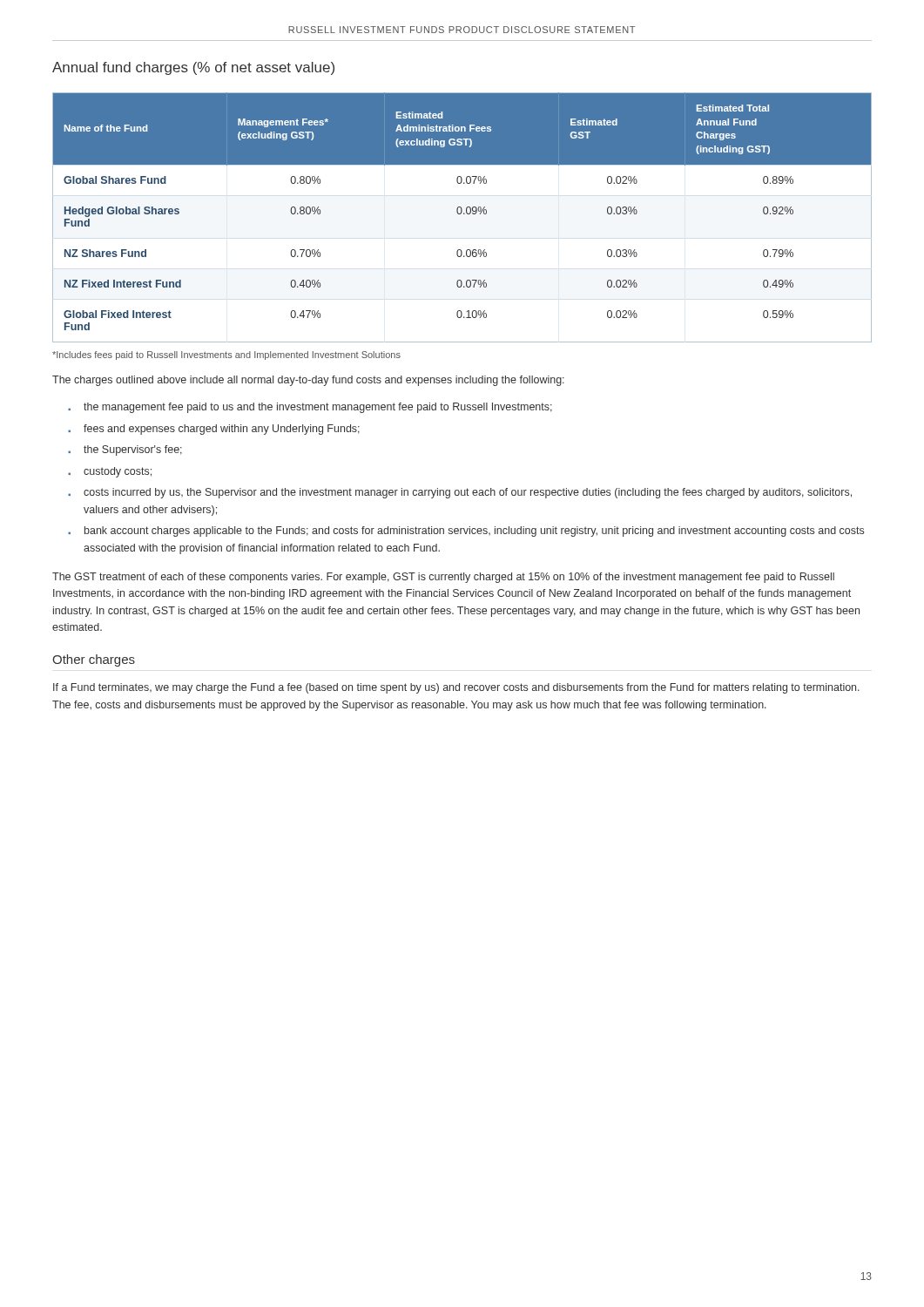Point to "Other charges"
This screenshot has height=1307, width=924.
coord(94,660)
